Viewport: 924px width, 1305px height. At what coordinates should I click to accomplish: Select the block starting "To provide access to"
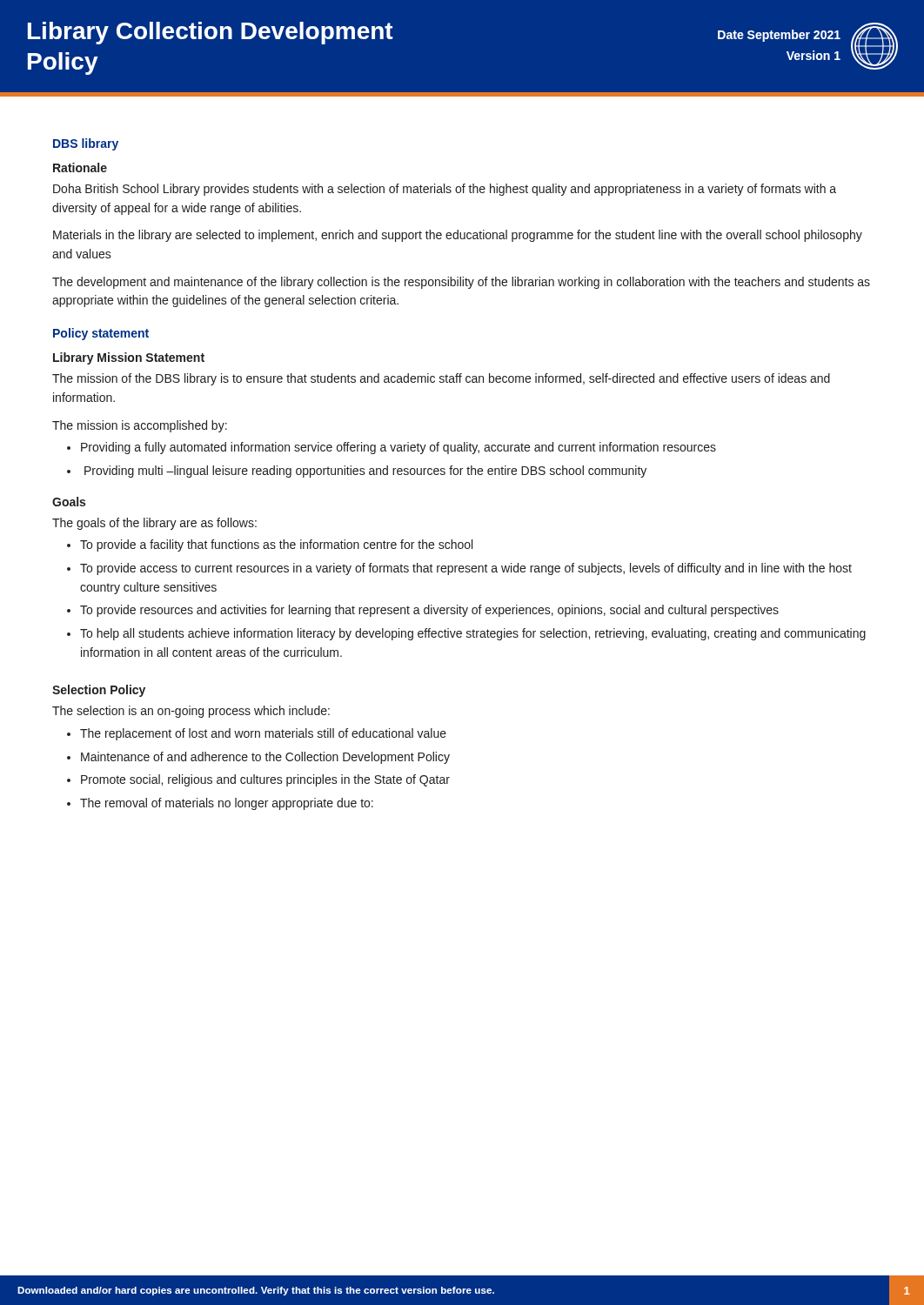[466, 578]
